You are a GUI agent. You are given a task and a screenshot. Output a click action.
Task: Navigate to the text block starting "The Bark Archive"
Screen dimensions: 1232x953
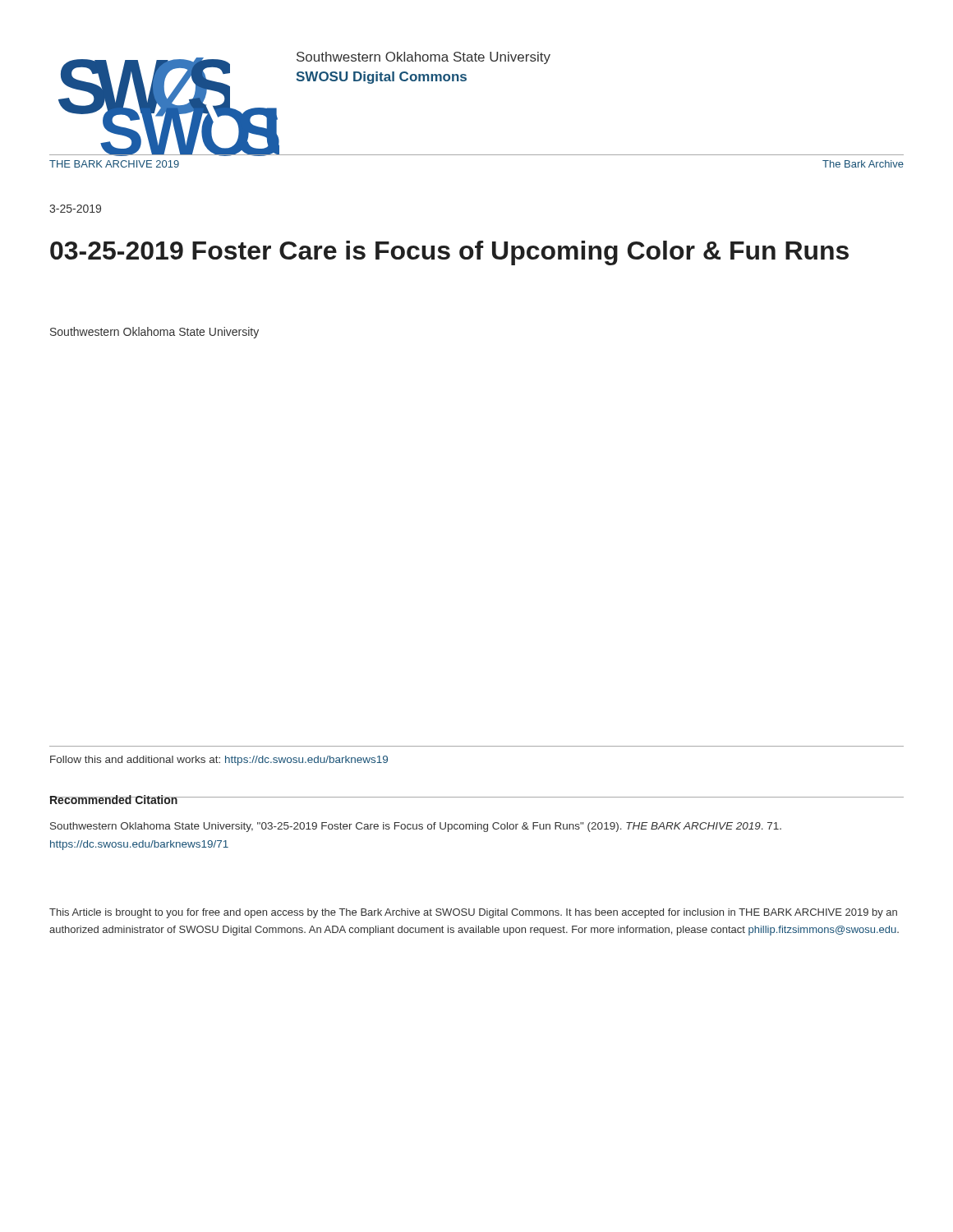(863, 164)
